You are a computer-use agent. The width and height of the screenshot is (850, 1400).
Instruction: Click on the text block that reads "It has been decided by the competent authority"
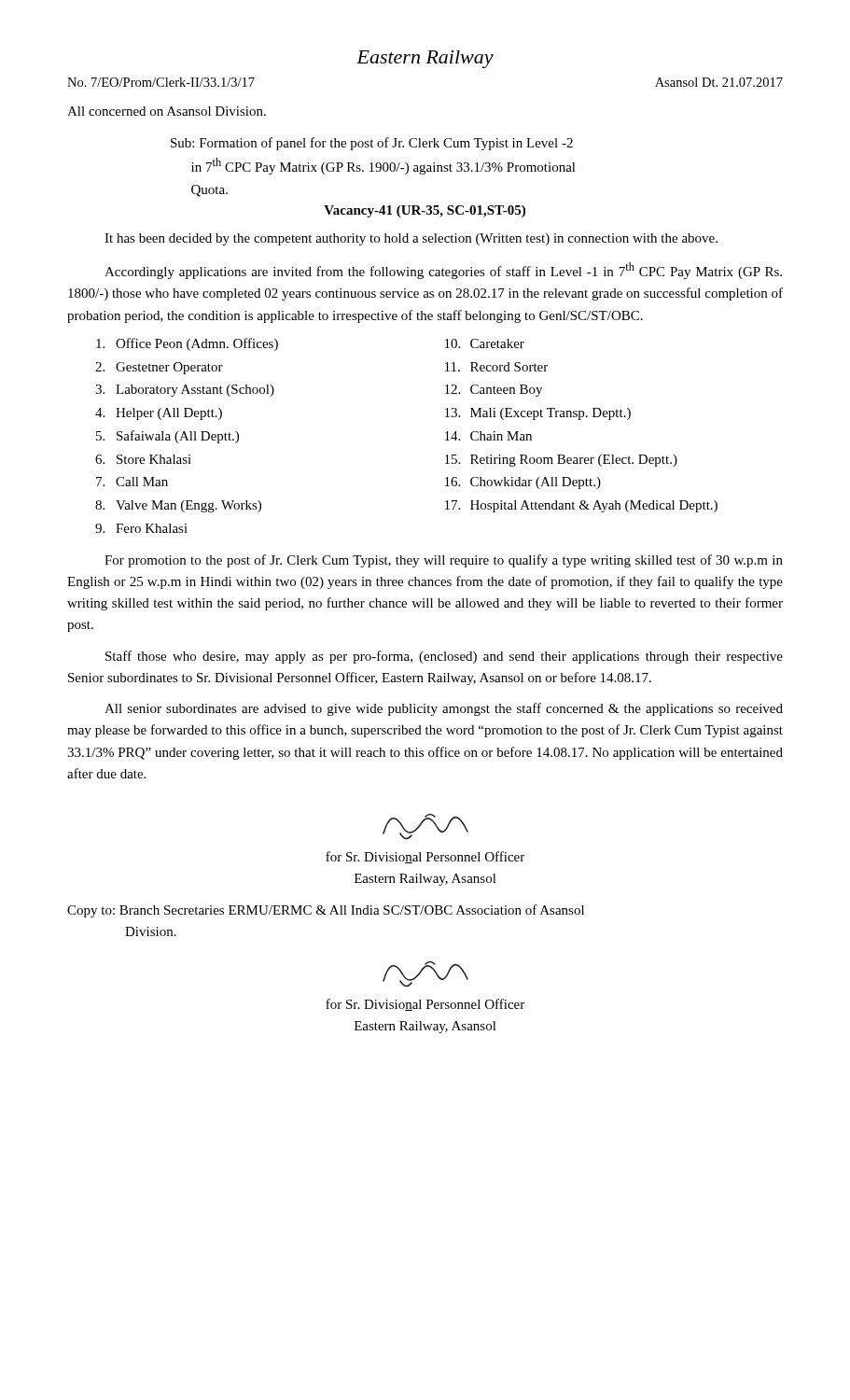coord(411,238)
